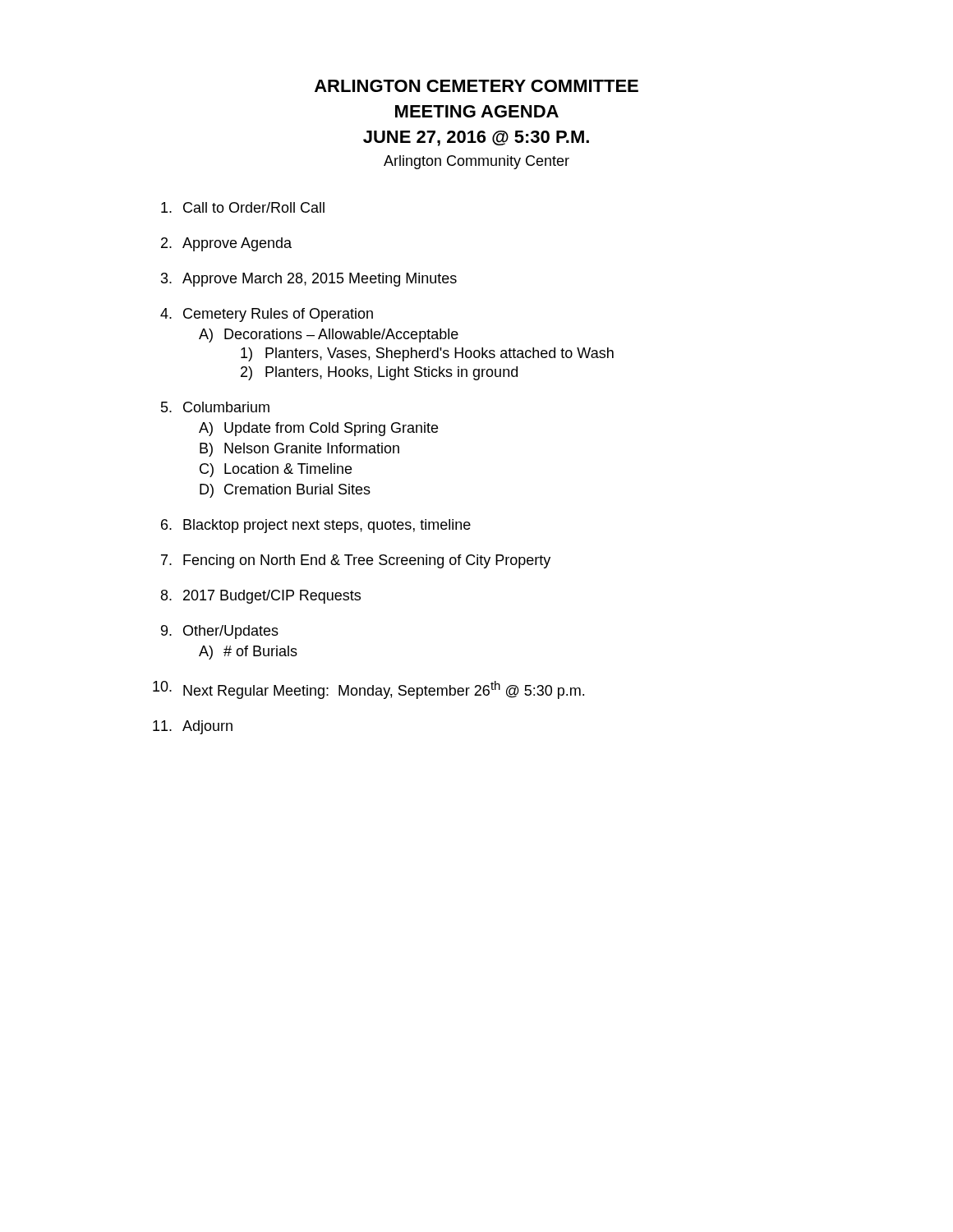This screenshot has width=953, height=1232.
Task: Where is the passage that starts "5. Columbarium A)"?
Action: [x=215, y=407]
